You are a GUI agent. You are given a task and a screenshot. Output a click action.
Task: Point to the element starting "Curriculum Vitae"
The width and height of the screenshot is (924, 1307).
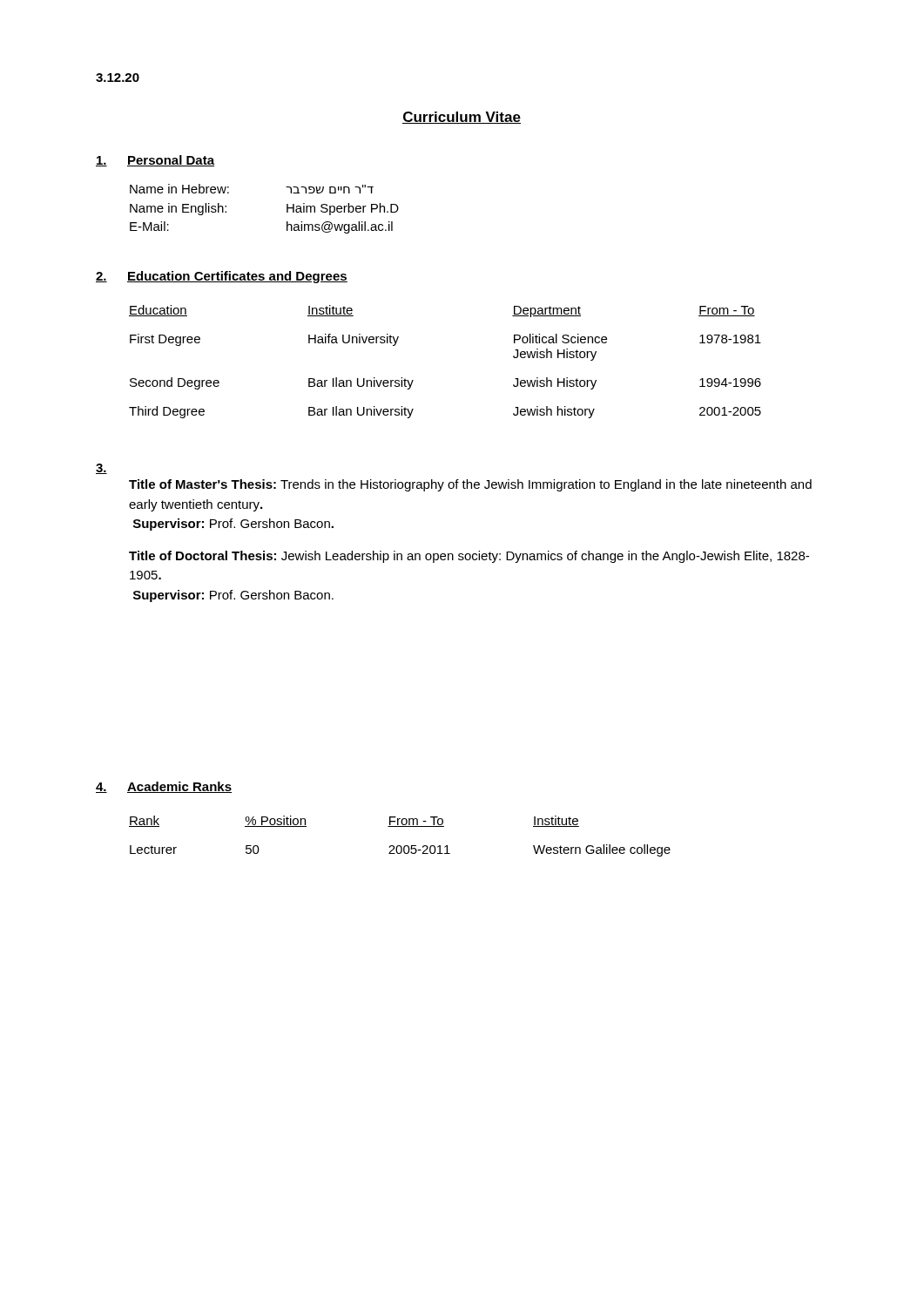click(462, 117)
